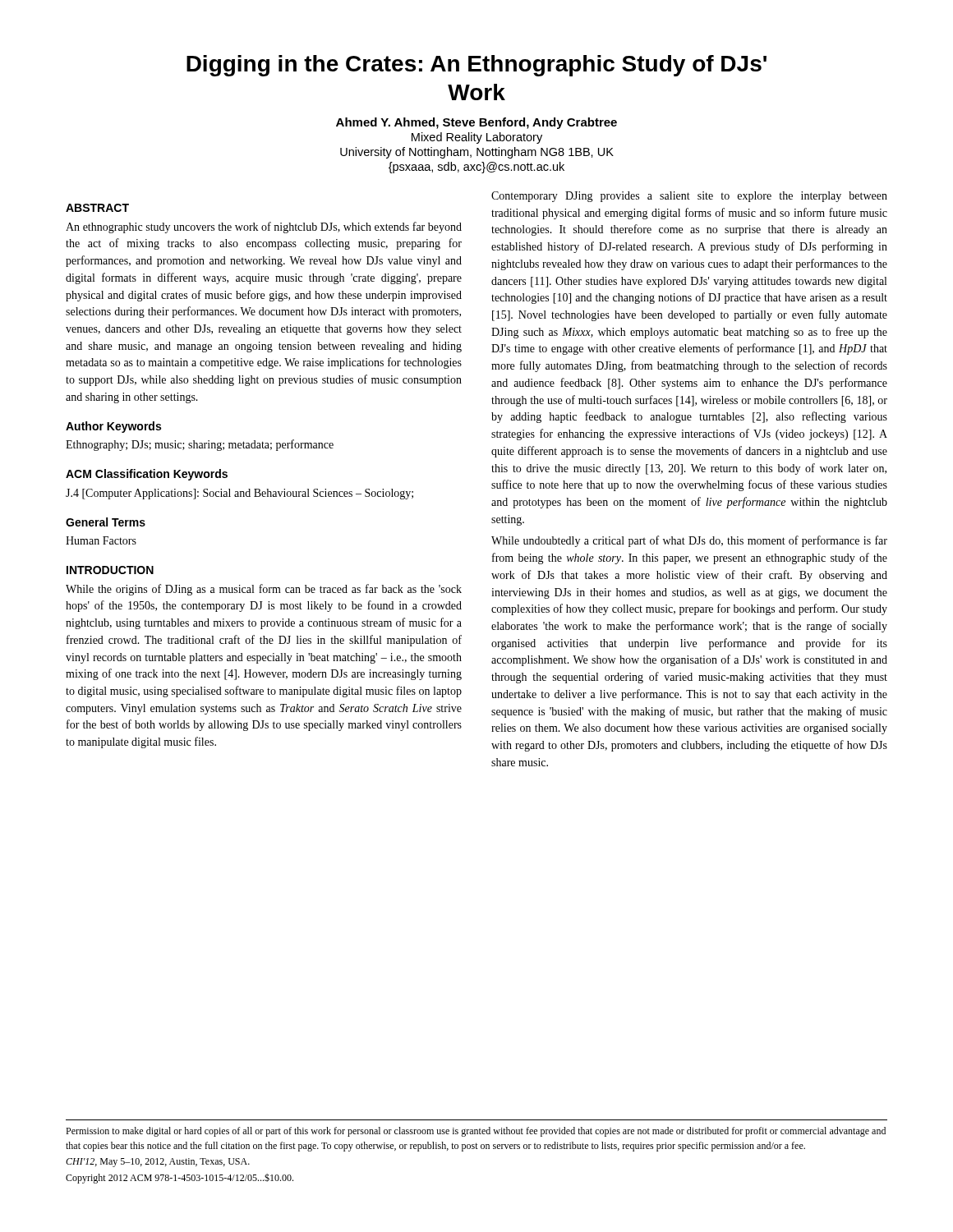Select the text starting "Permission to make digital or hard"
The width and height of the screenshot is (953, 1232).
tap(476, 1155)
